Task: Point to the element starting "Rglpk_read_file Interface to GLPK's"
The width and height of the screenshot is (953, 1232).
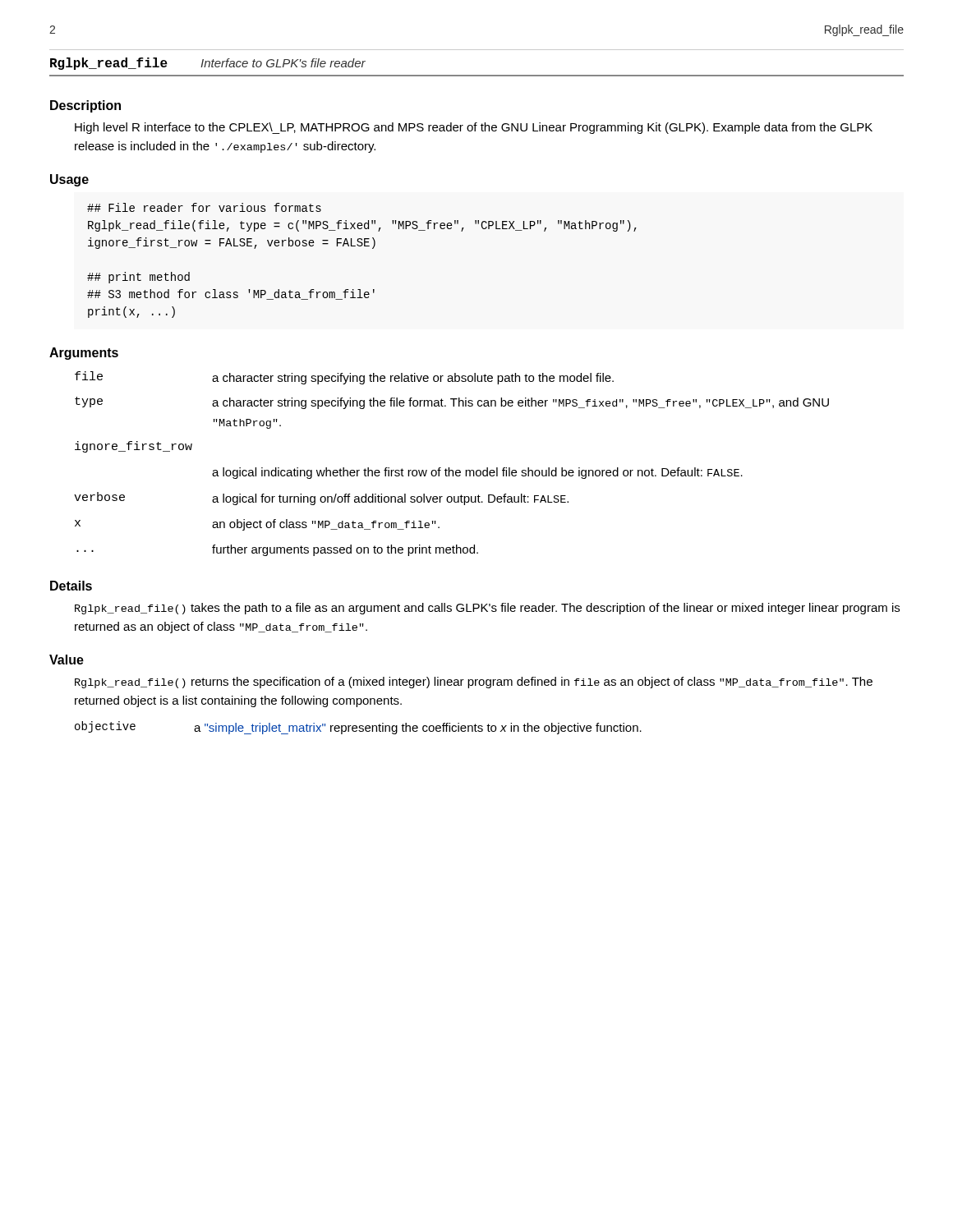Action: tap(207, 64)
